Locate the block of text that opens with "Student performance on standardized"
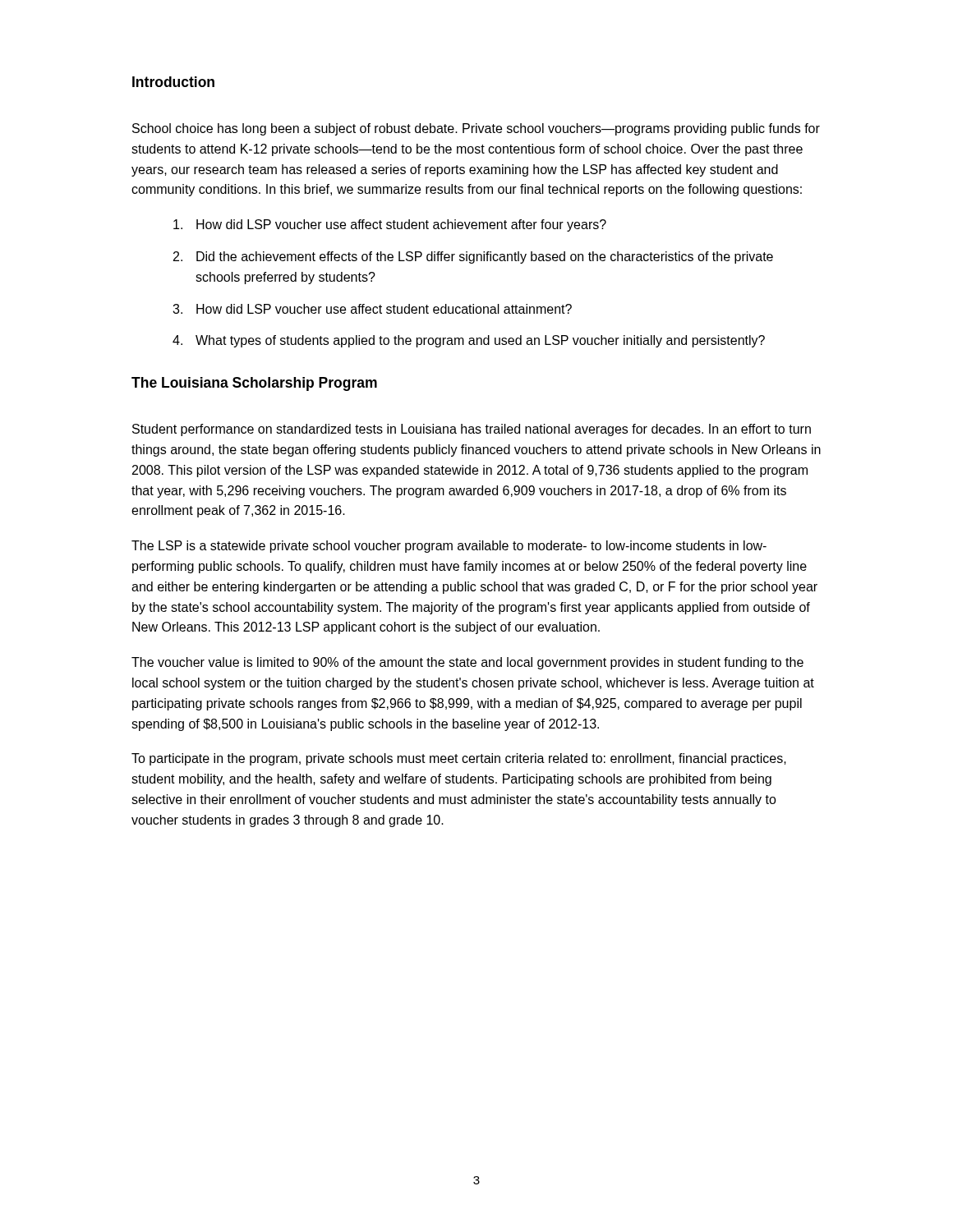Viewport: 953px width, 1232px height. (476, 471)
